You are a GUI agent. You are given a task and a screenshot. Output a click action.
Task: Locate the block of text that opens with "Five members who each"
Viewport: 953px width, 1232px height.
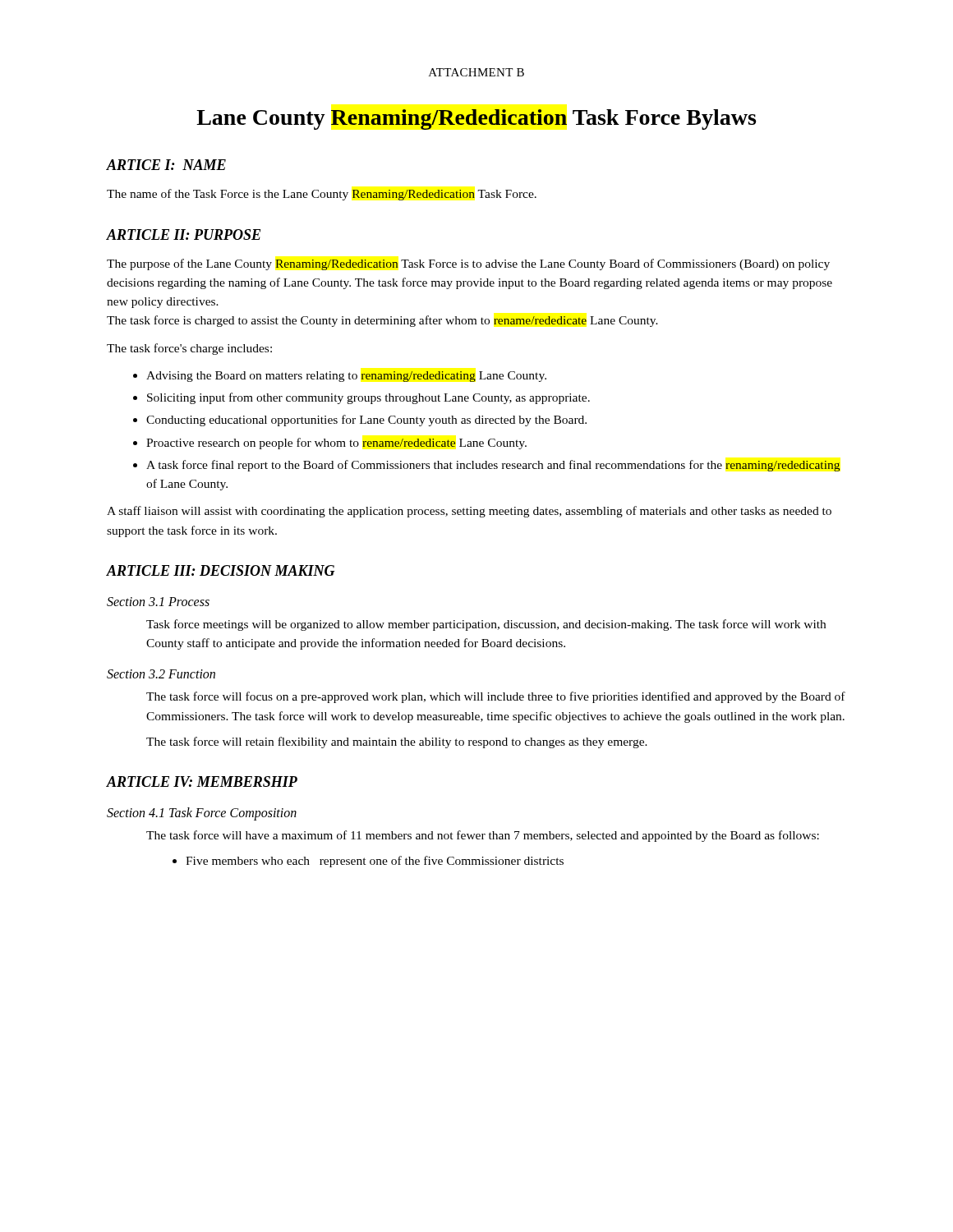[476, 861]
